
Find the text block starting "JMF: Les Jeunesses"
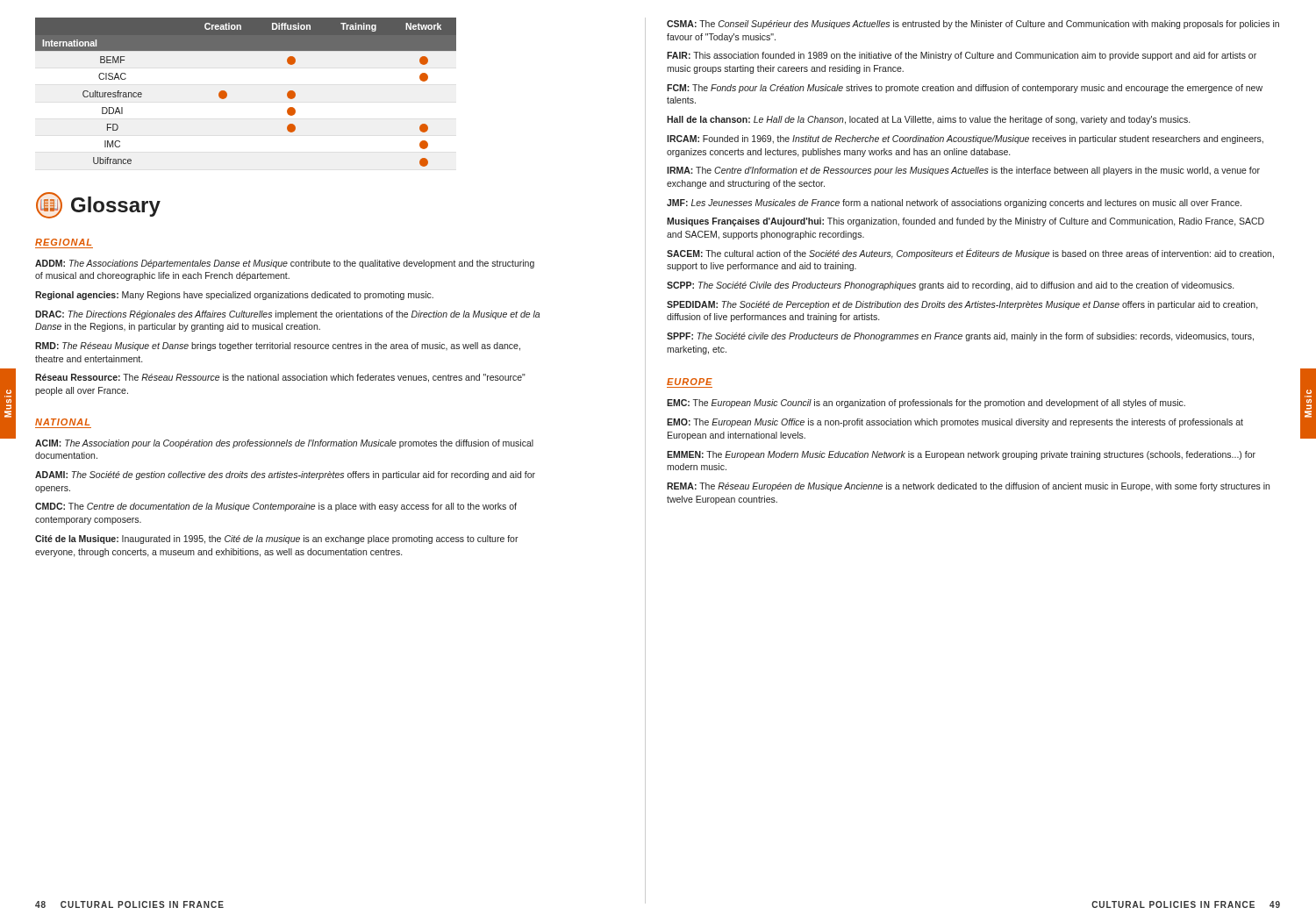pos(955,202)
